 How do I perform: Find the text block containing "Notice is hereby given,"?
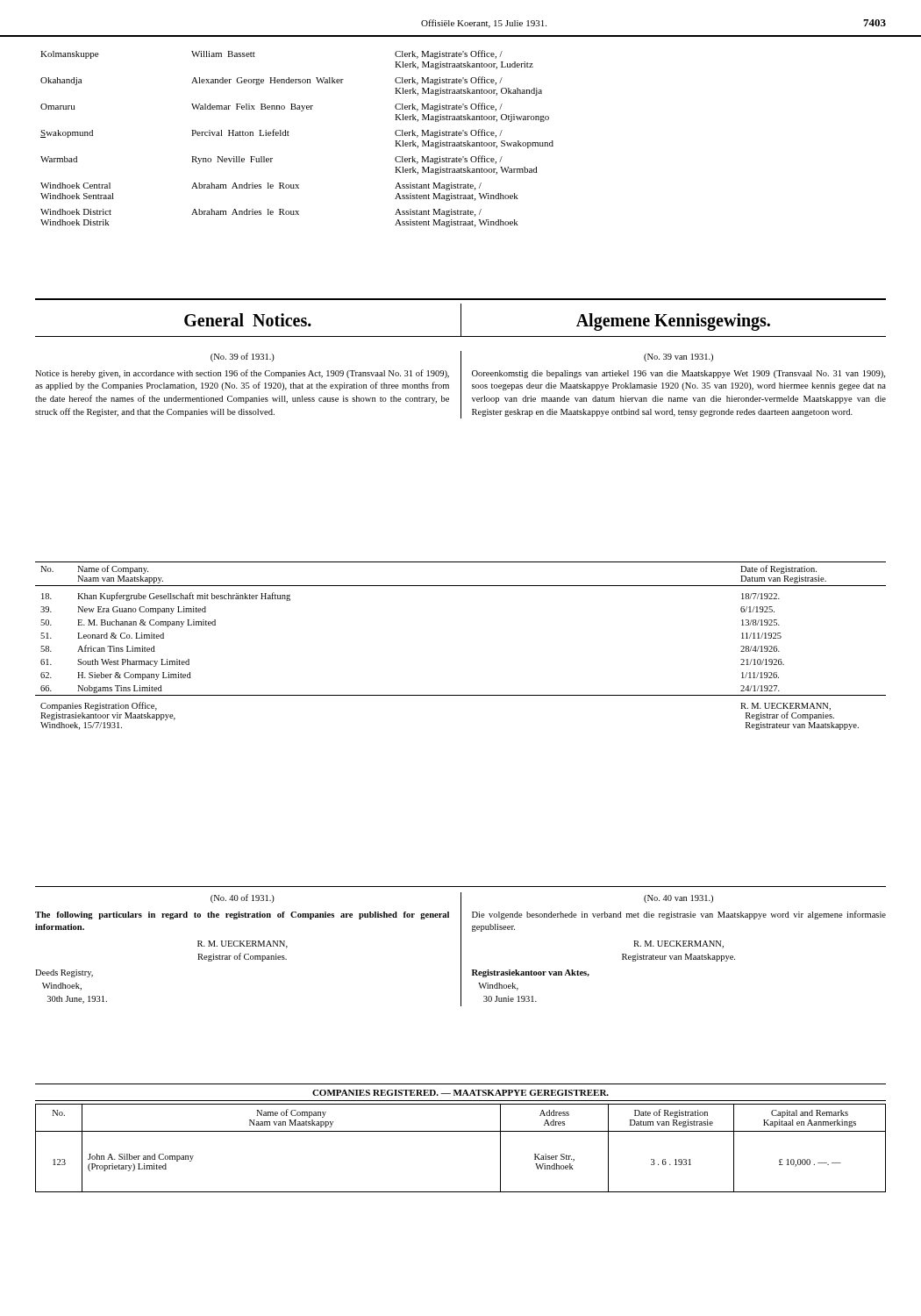pyautogui.click(x=242, y=392)
